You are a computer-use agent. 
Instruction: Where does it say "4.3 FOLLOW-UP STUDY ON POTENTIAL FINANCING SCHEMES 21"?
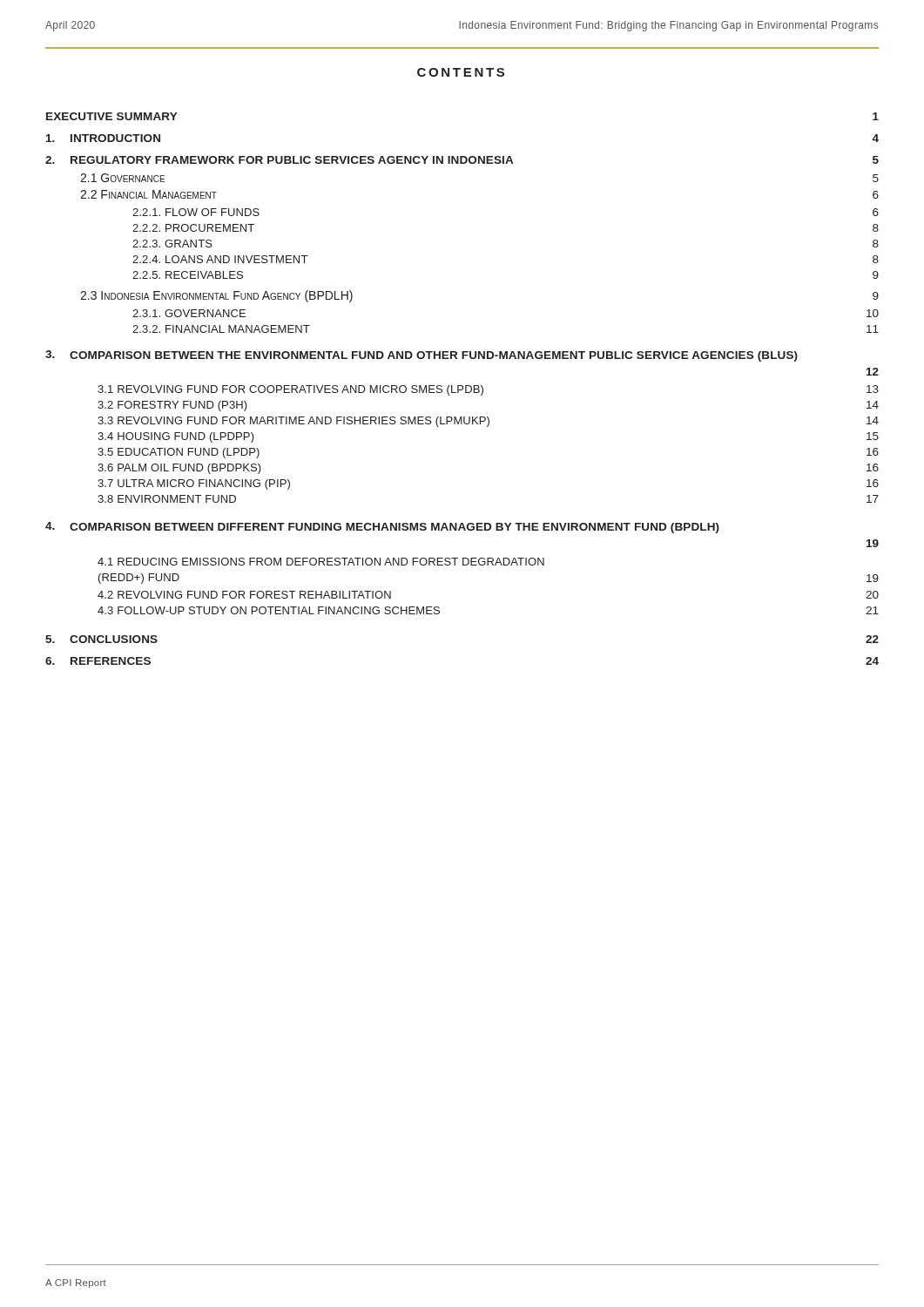click(x=270, y=610)
